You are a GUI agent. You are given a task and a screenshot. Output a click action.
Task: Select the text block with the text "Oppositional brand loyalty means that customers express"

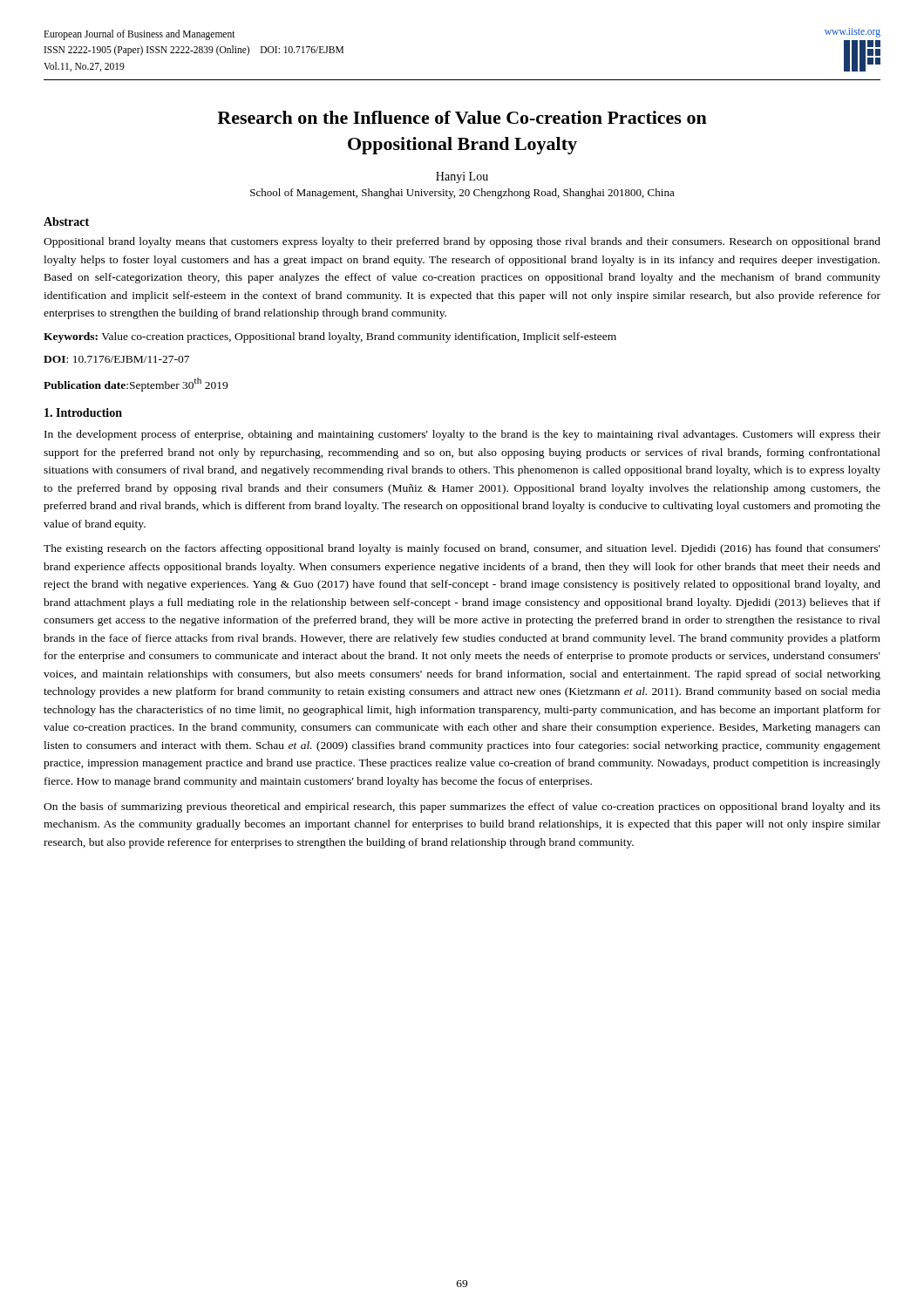tap(462, 242)
